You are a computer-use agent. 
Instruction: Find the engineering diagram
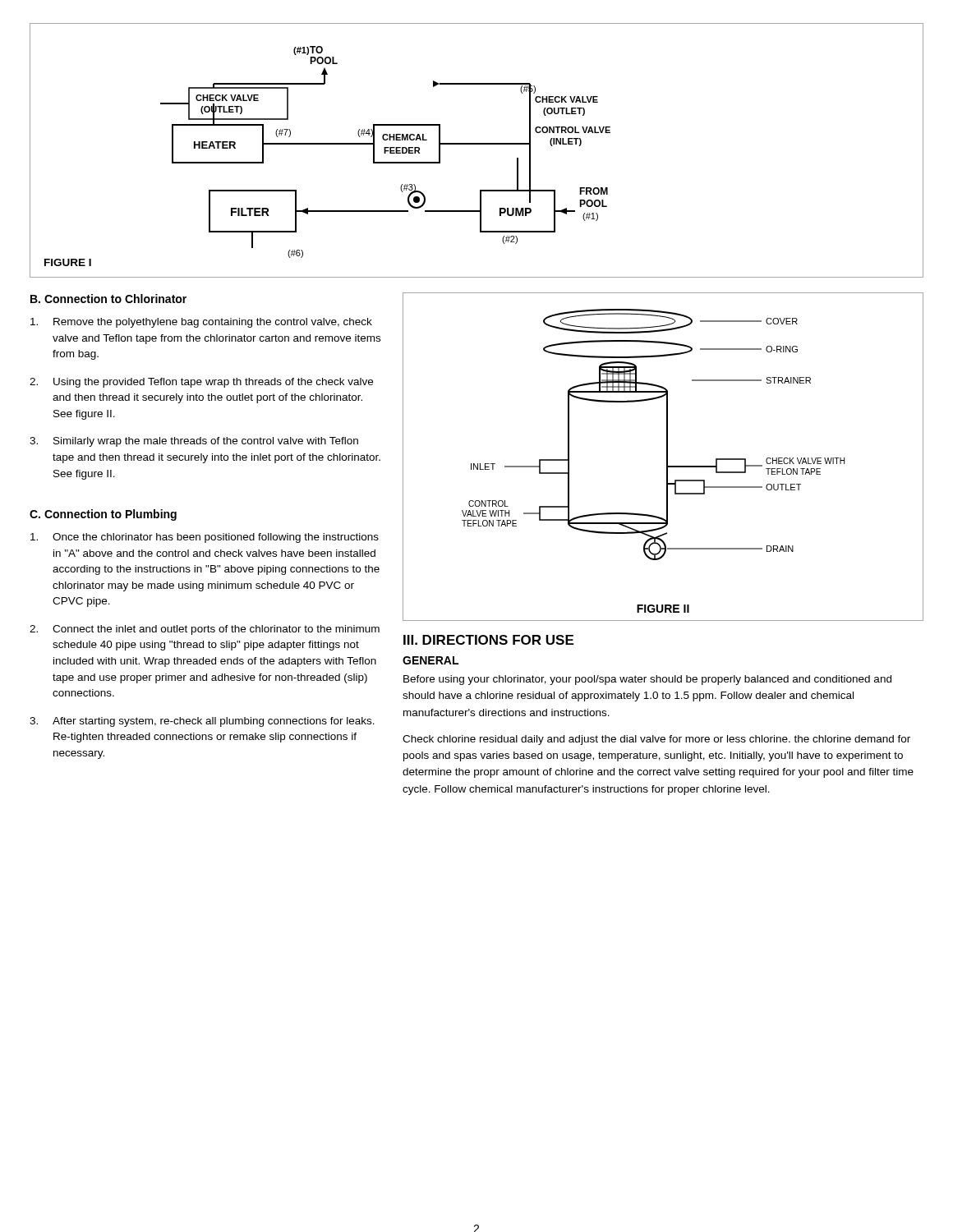(x=663, y=457)
